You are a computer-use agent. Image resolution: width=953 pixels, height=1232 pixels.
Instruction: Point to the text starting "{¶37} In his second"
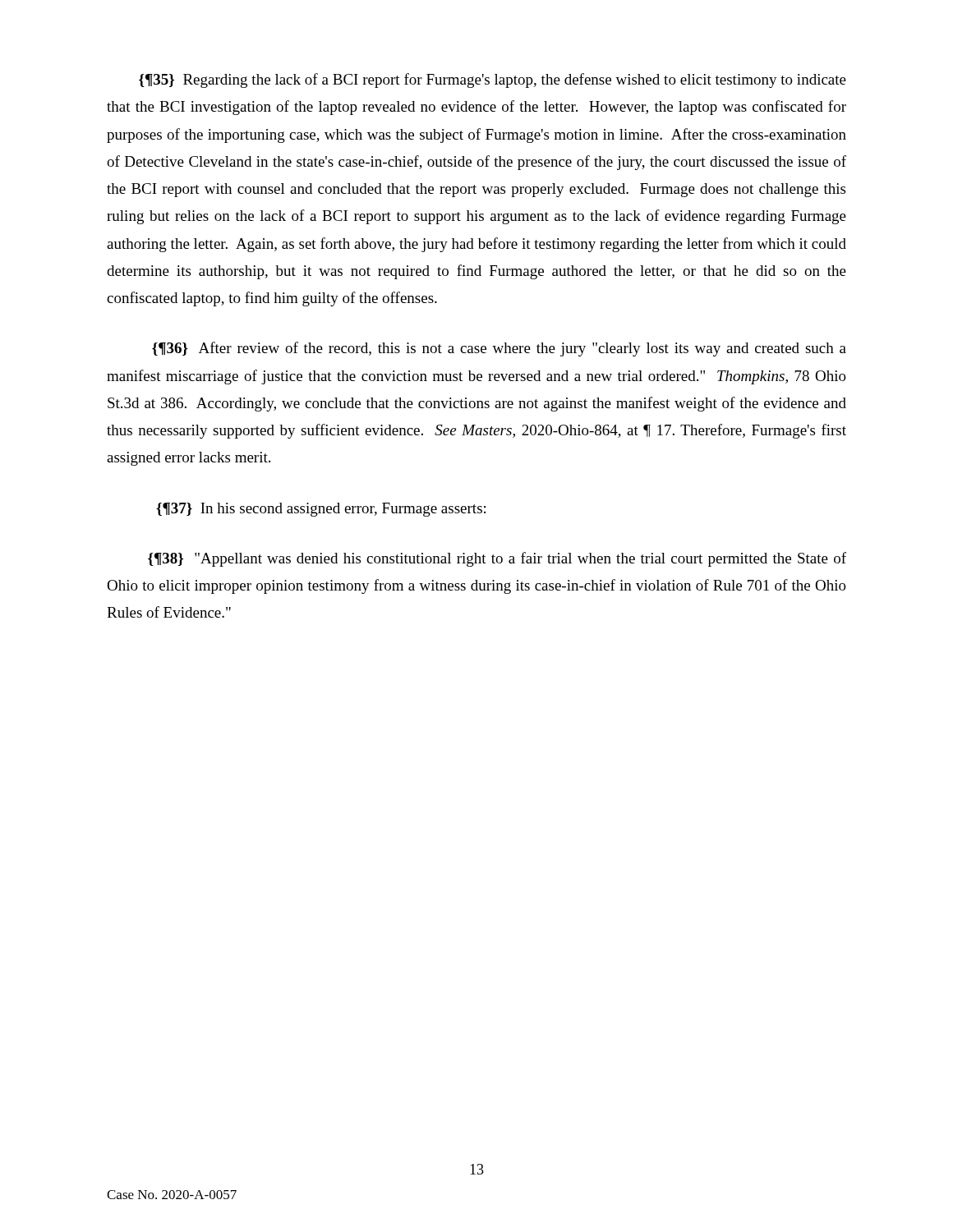322,508
